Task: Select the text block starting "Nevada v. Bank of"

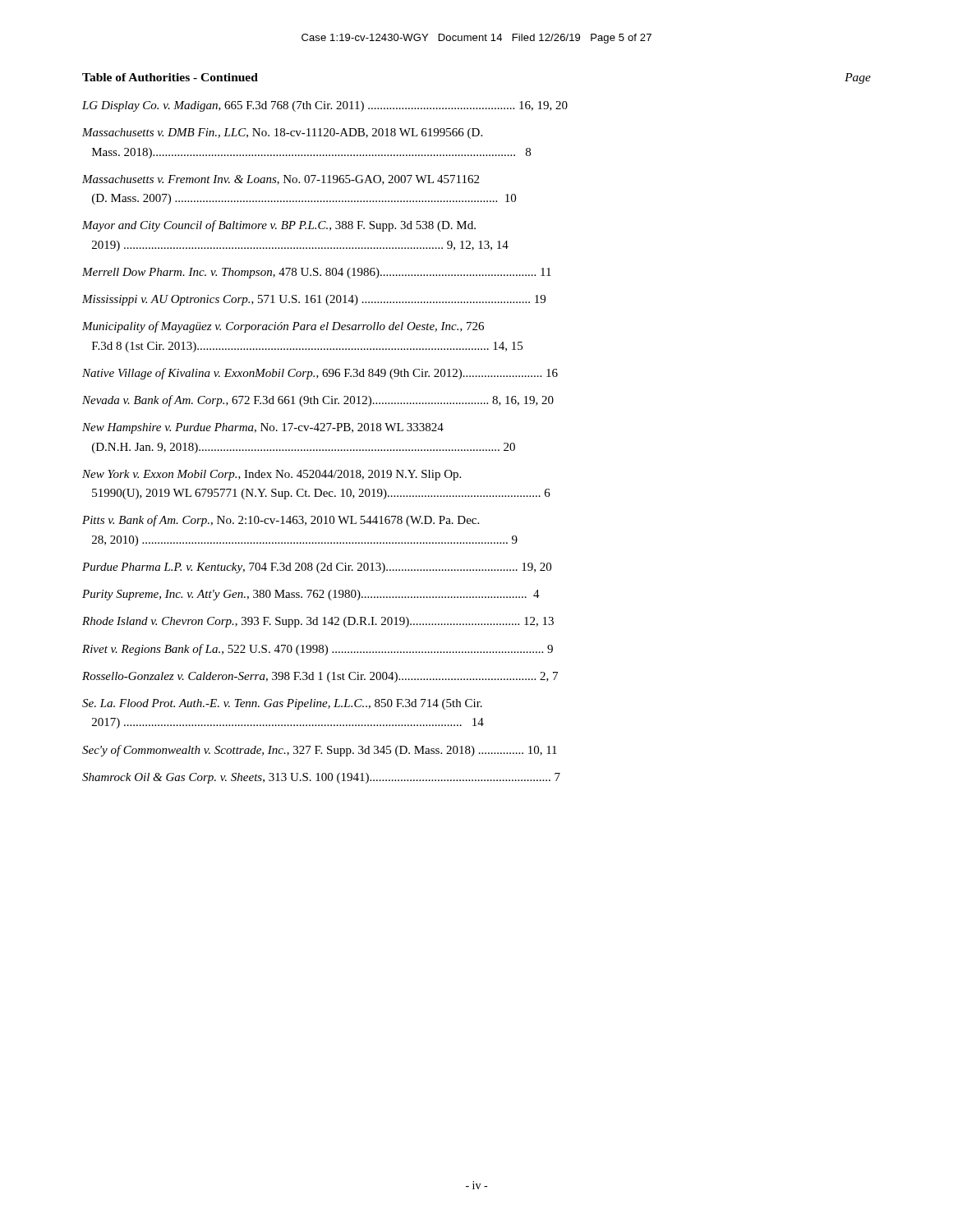Action: coord(318,400)
